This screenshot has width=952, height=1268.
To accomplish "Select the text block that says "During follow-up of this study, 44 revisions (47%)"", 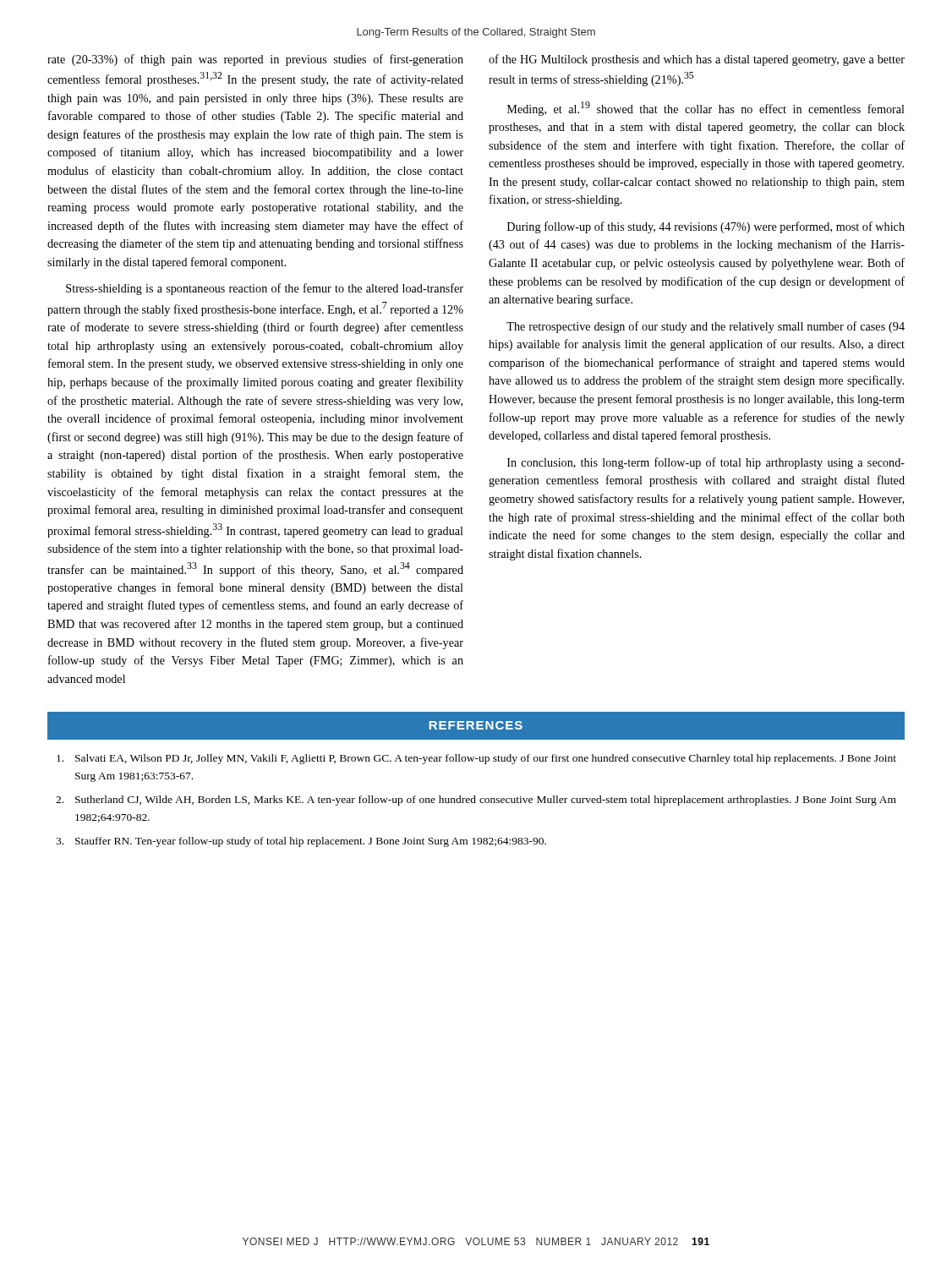I will coord(697,264).
